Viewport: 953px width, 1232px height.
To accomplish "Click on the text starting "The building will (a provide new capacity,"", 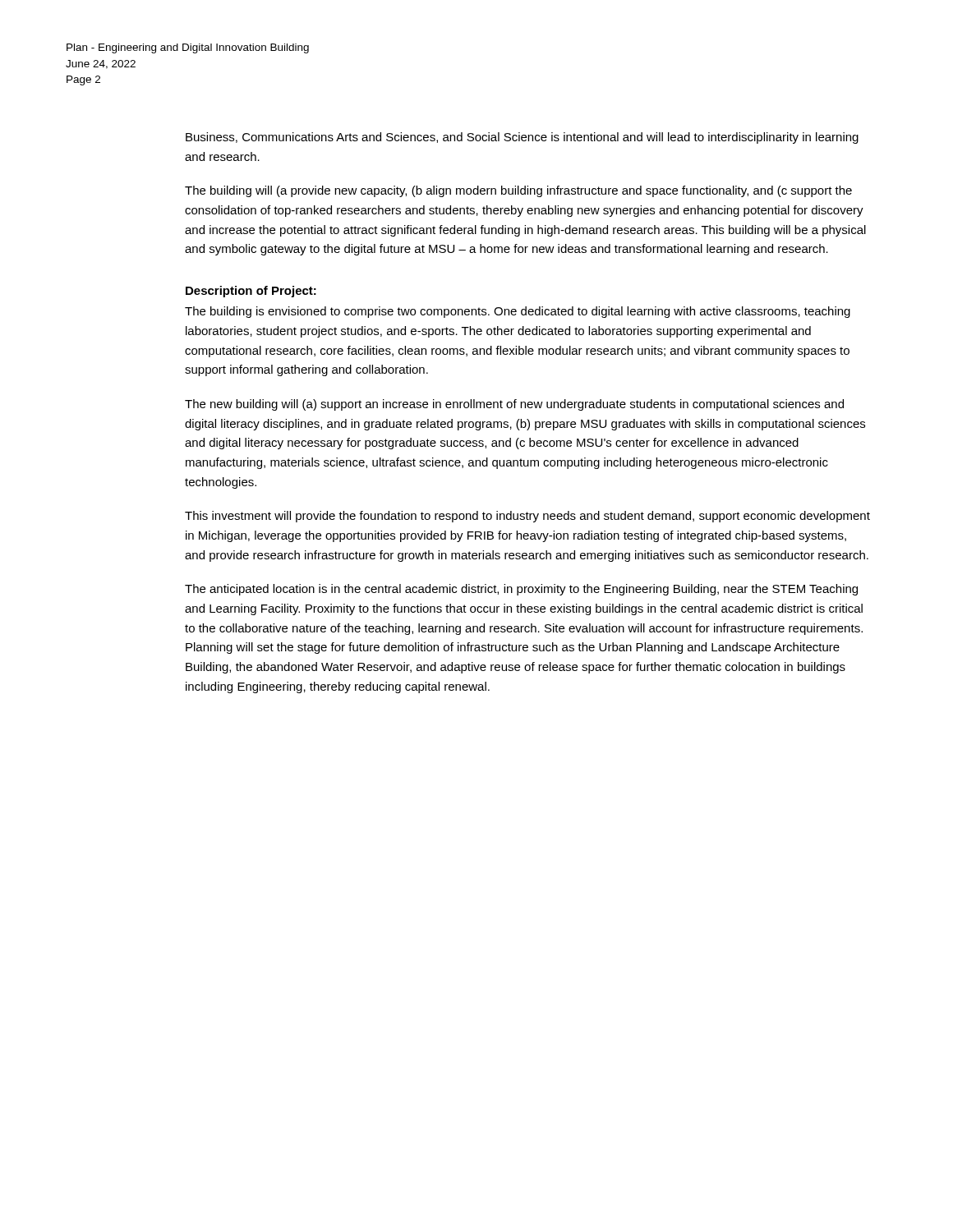I will coord(526,220).
